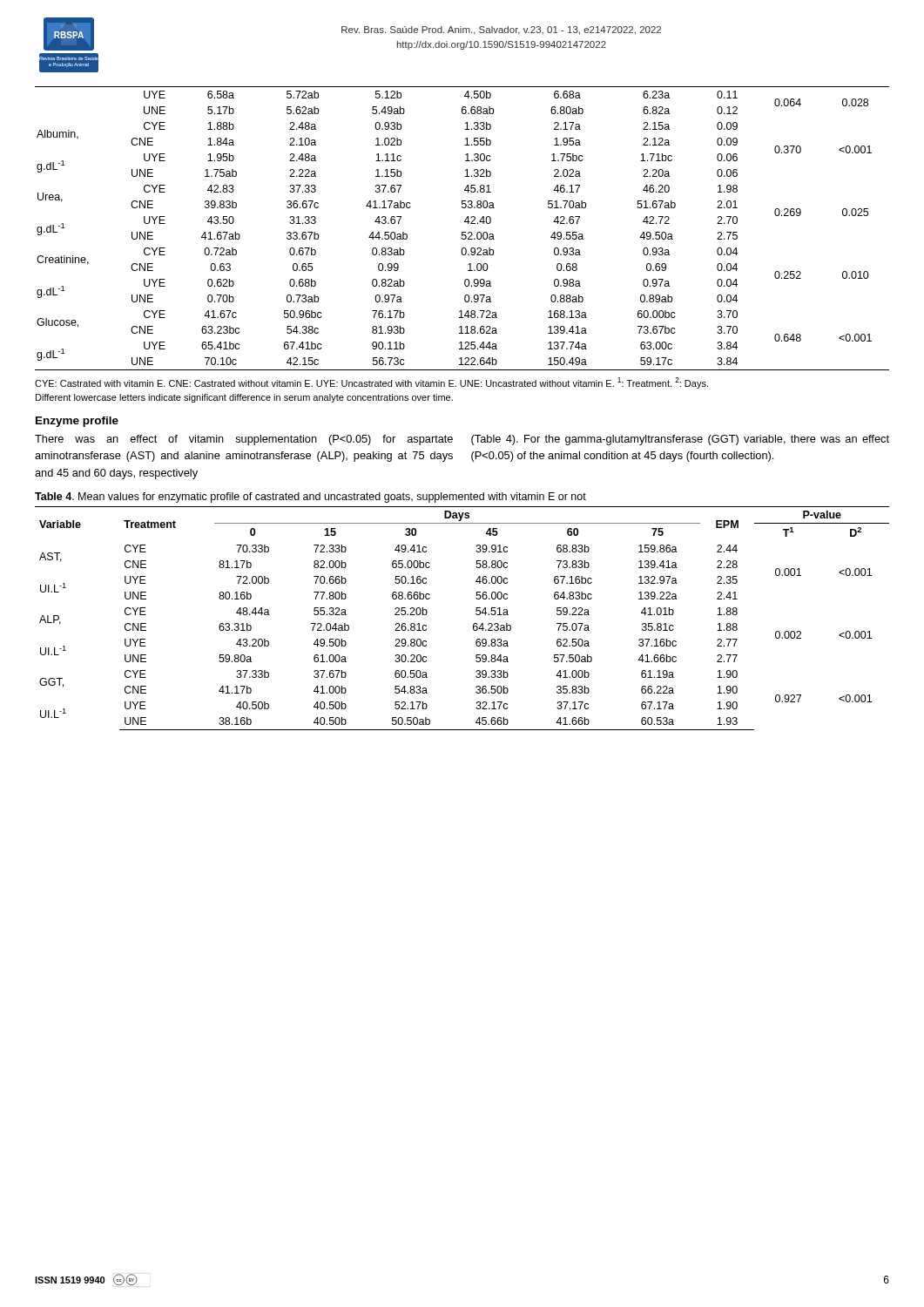Locate the table with the text "g.dL -1"
Screen dimensions: 1307x924
tap(462, 228)
